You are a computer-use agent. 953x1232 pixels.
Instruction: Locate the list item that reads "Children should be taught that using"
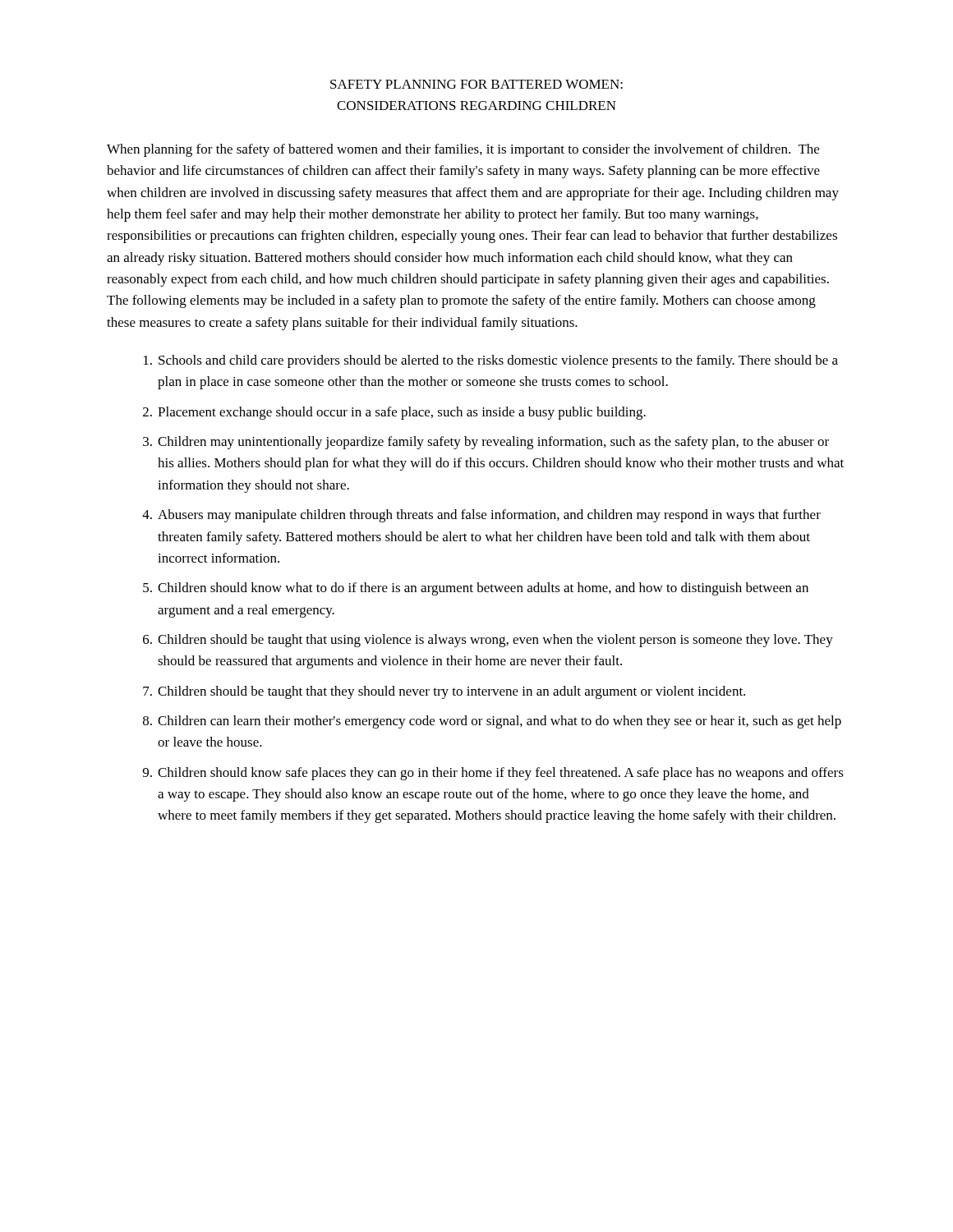(502, 651)
